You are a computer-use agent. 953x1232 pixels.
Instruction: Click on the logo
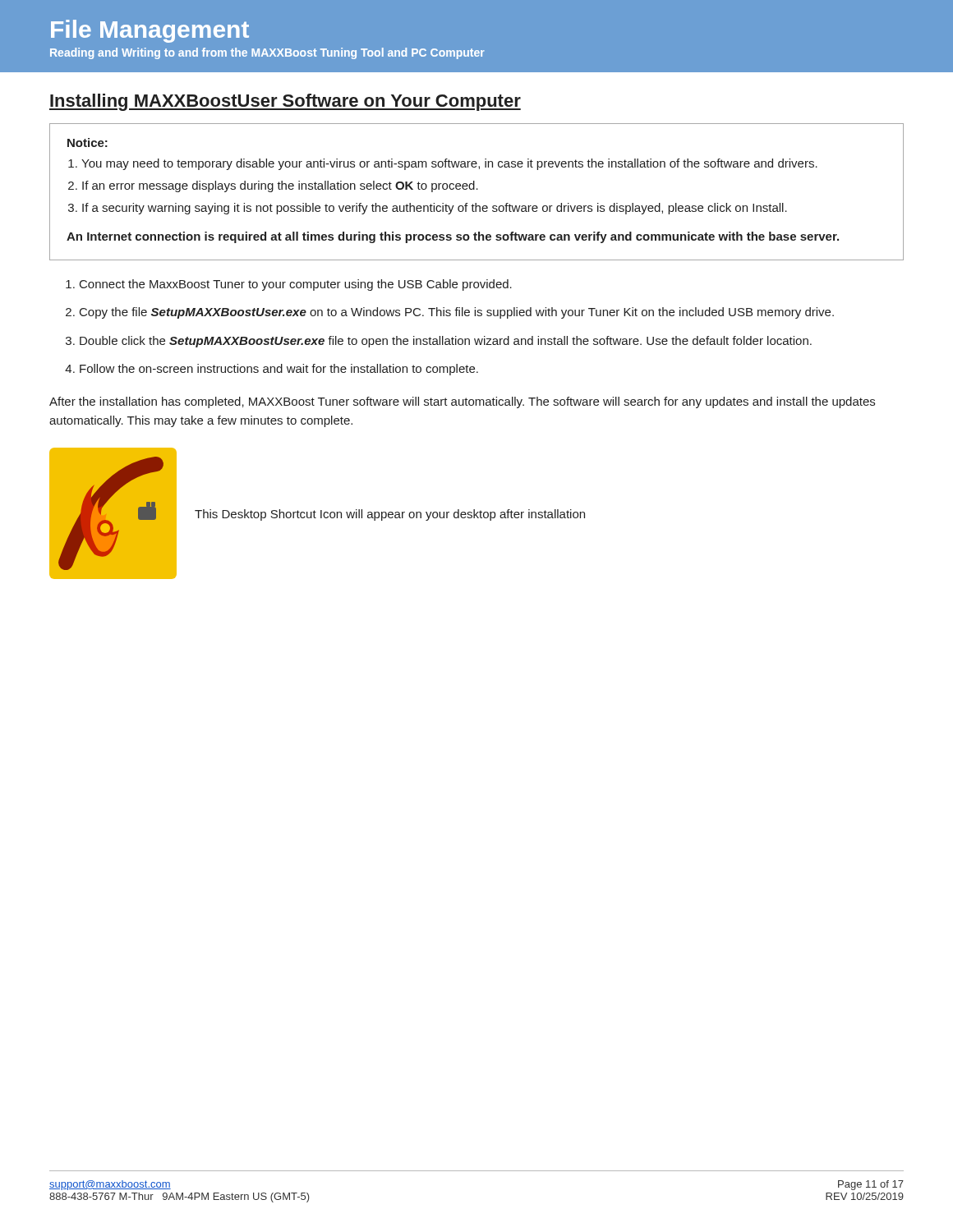coord(113,514)
